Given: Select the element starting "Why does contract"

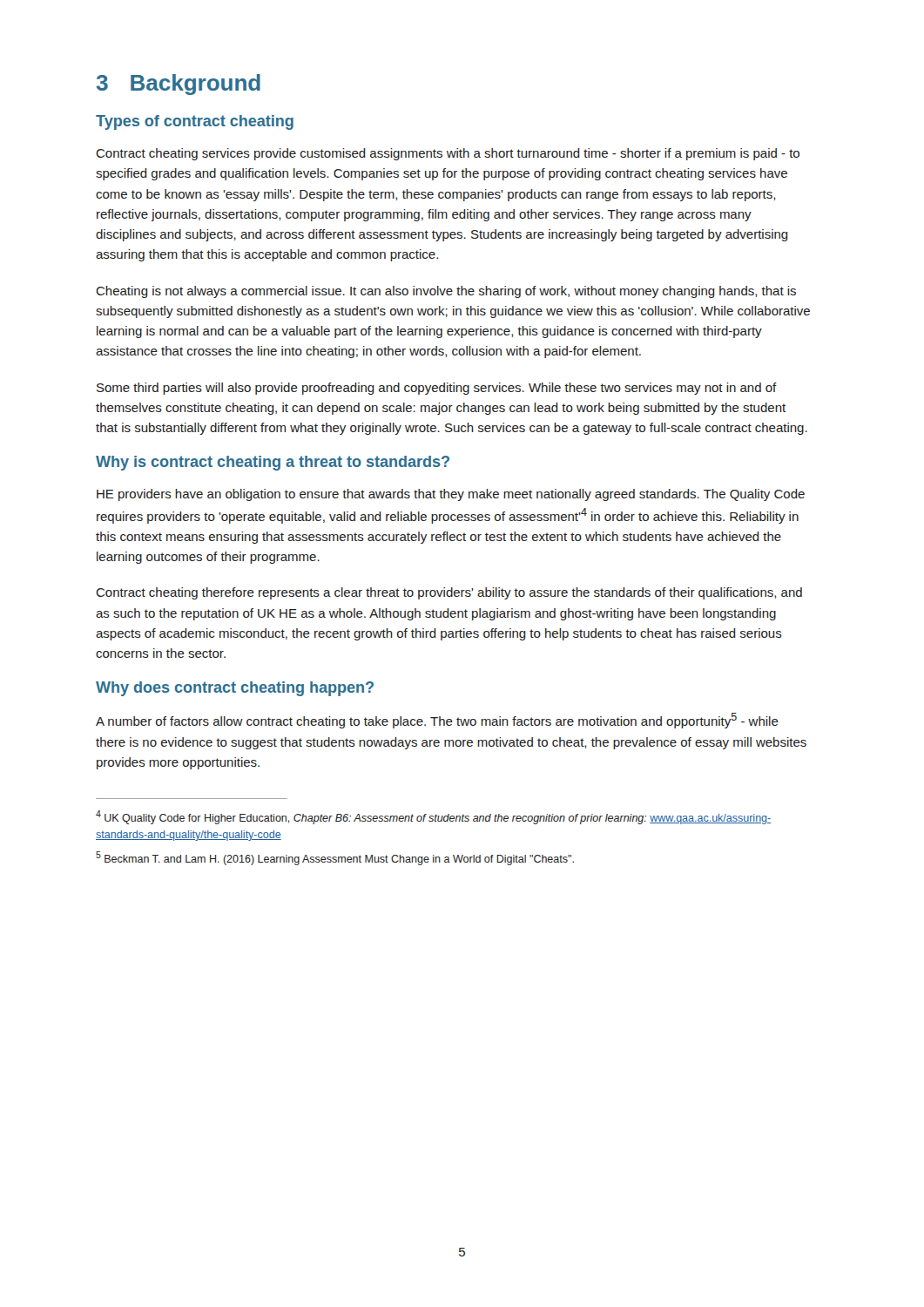Looking at the screenshot, I should 235,689.
